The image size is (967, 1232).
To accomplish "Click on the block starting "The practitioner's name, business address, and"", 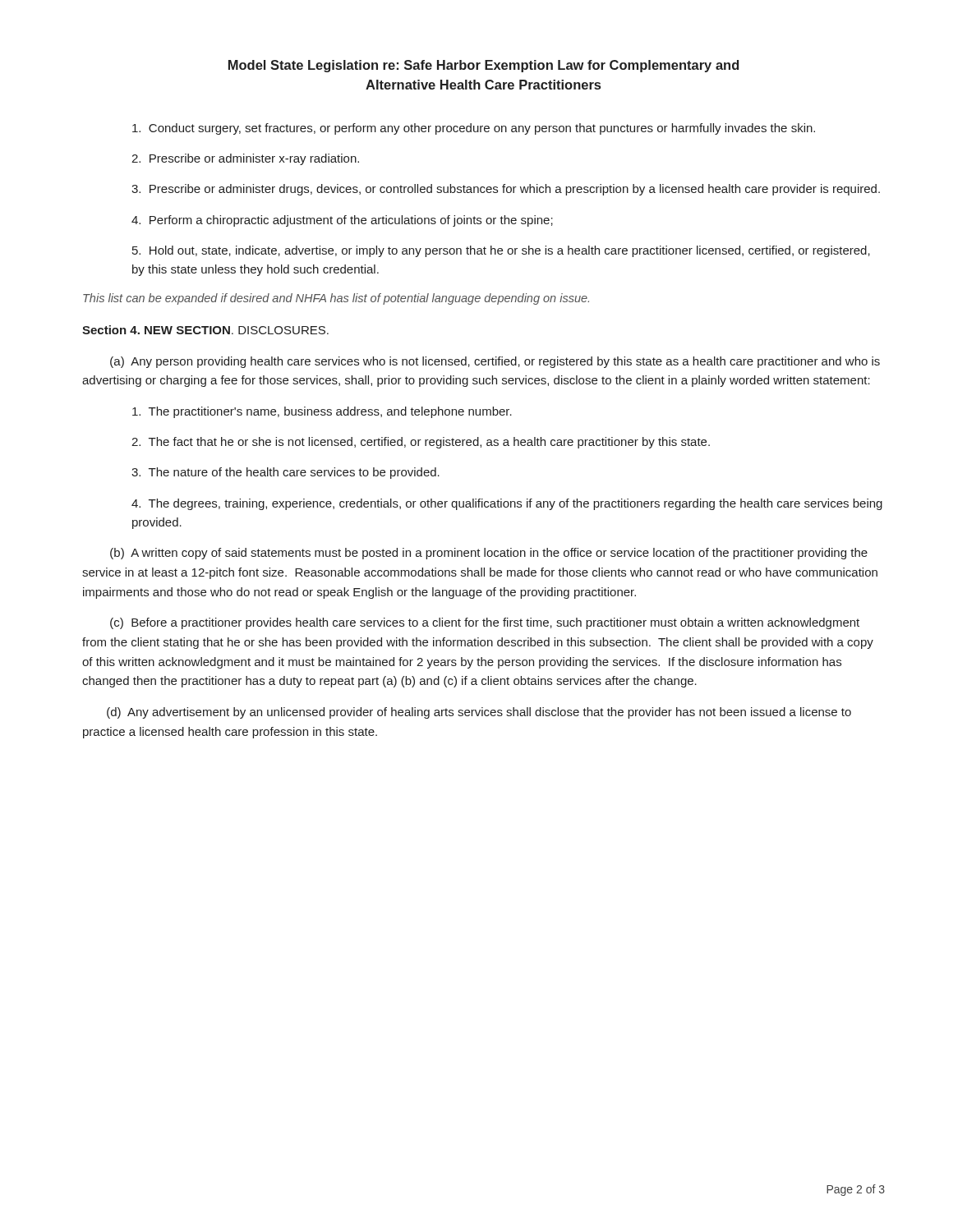I will tap(322, 411).
